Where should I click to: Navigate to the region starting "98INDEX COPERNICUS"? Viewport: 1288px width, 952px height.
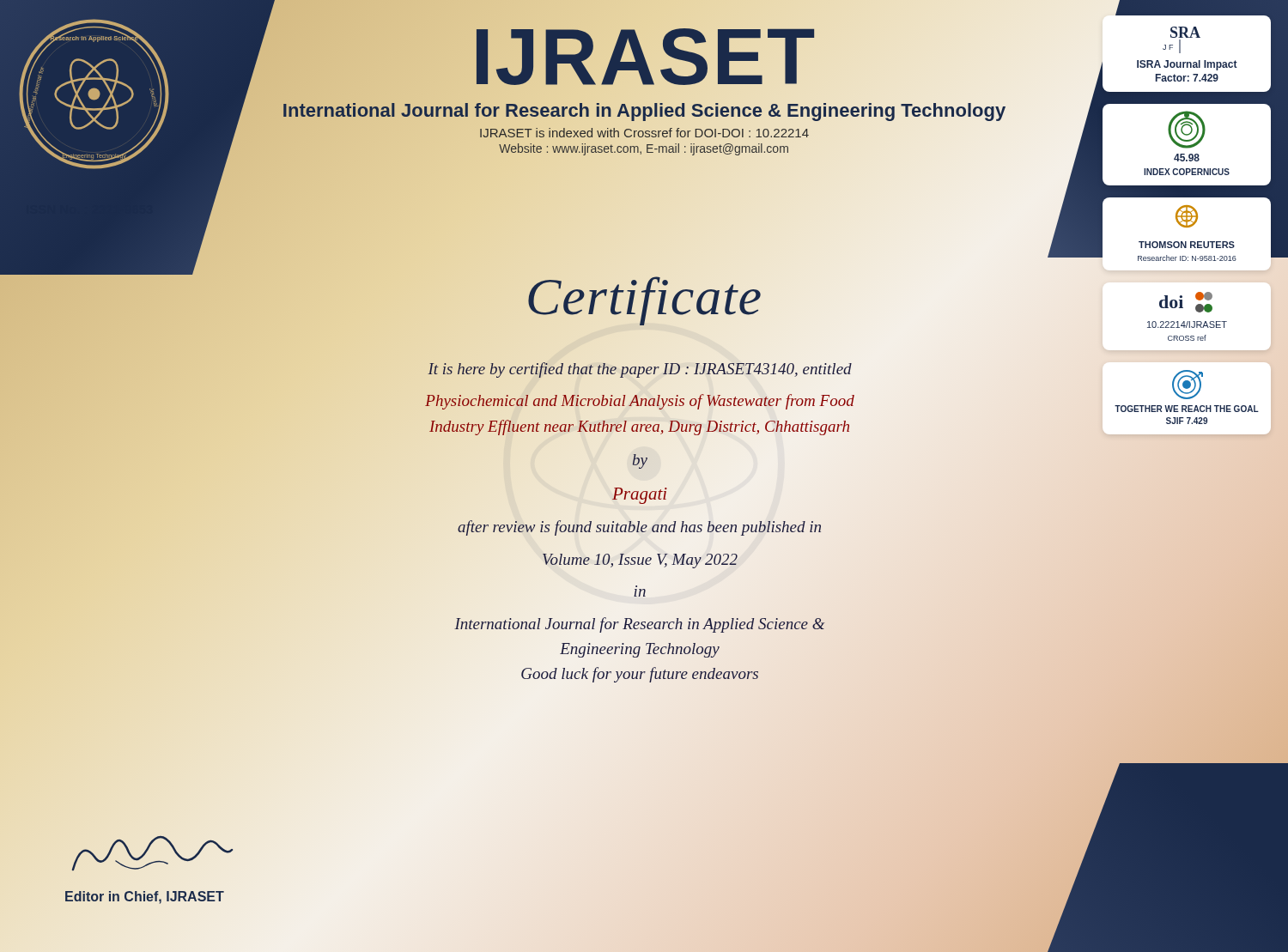point(1187,164)
